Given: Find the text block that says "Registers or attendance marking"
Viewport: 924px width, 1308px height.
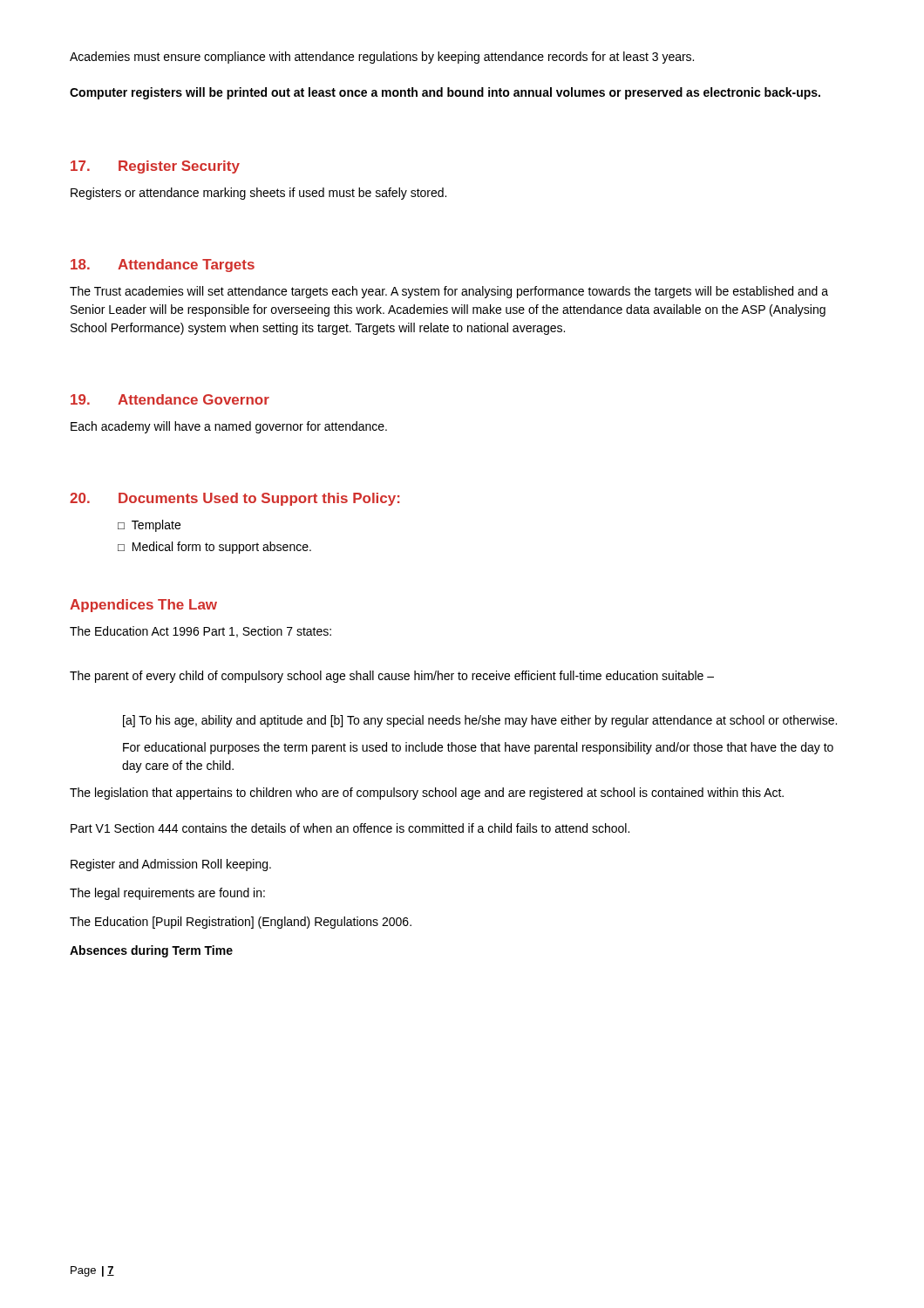Looking at the screenshot, I should pyautogui.click(x=259, y=193).
